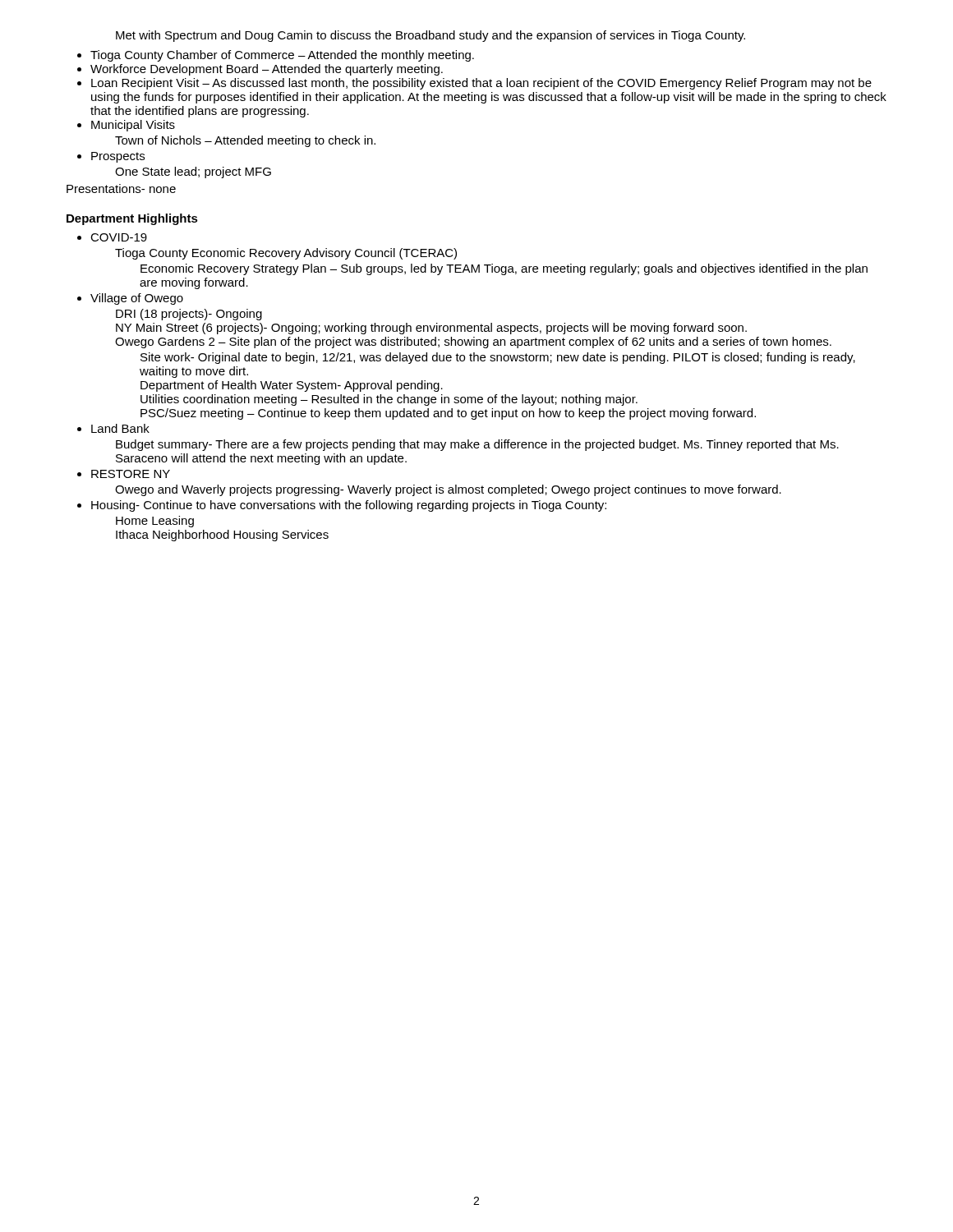Click on the list item that reads "Workforce Development Board –"

(489, 68)
